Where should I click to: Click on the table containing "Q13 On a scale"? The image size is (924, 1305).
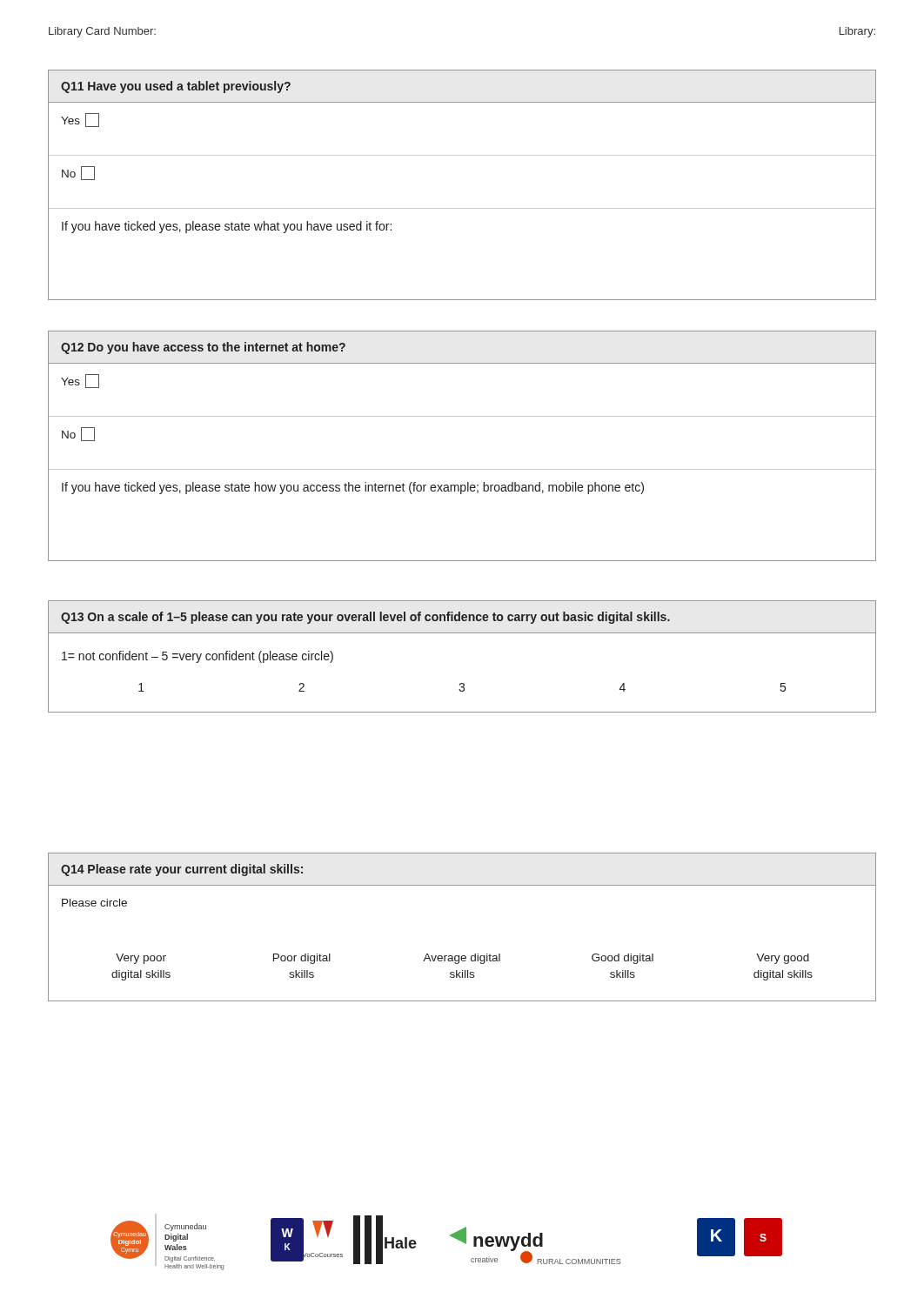tap(462, 656)
